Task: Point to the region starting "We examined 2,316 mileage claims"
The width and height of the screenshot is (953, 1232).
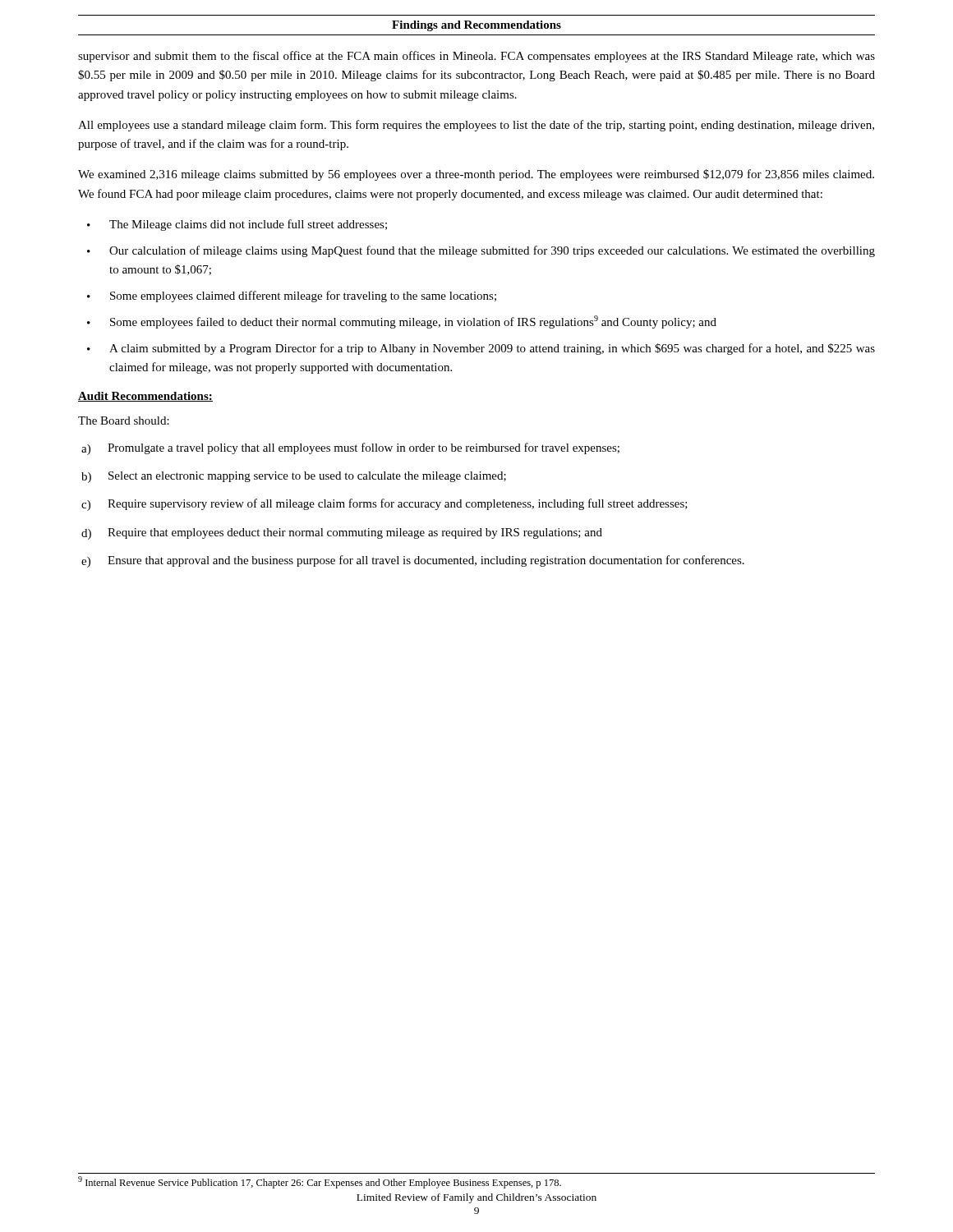Action: (x=476, y=184)
